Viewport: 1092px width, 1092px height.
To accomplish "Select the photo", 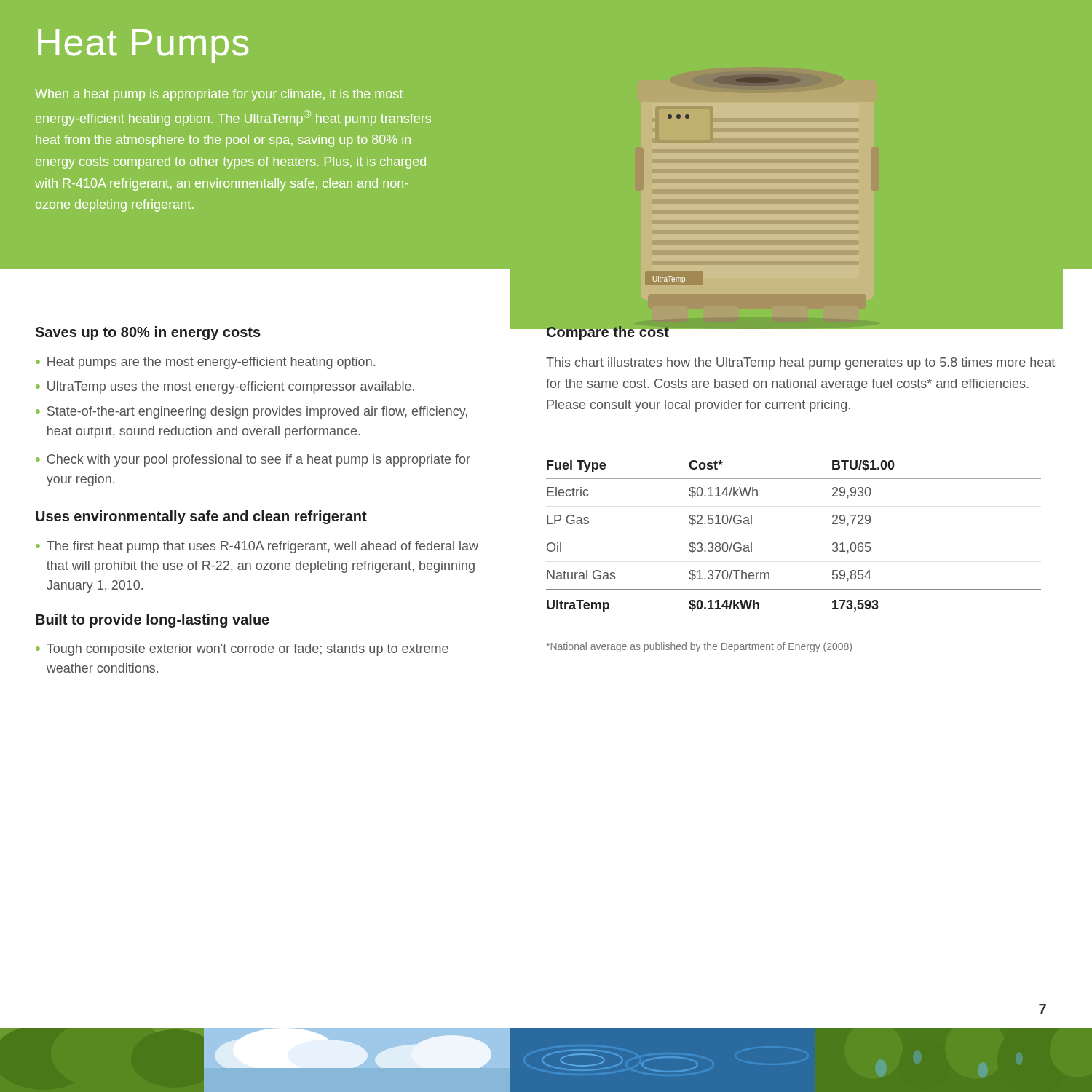I will click(786, 187).
